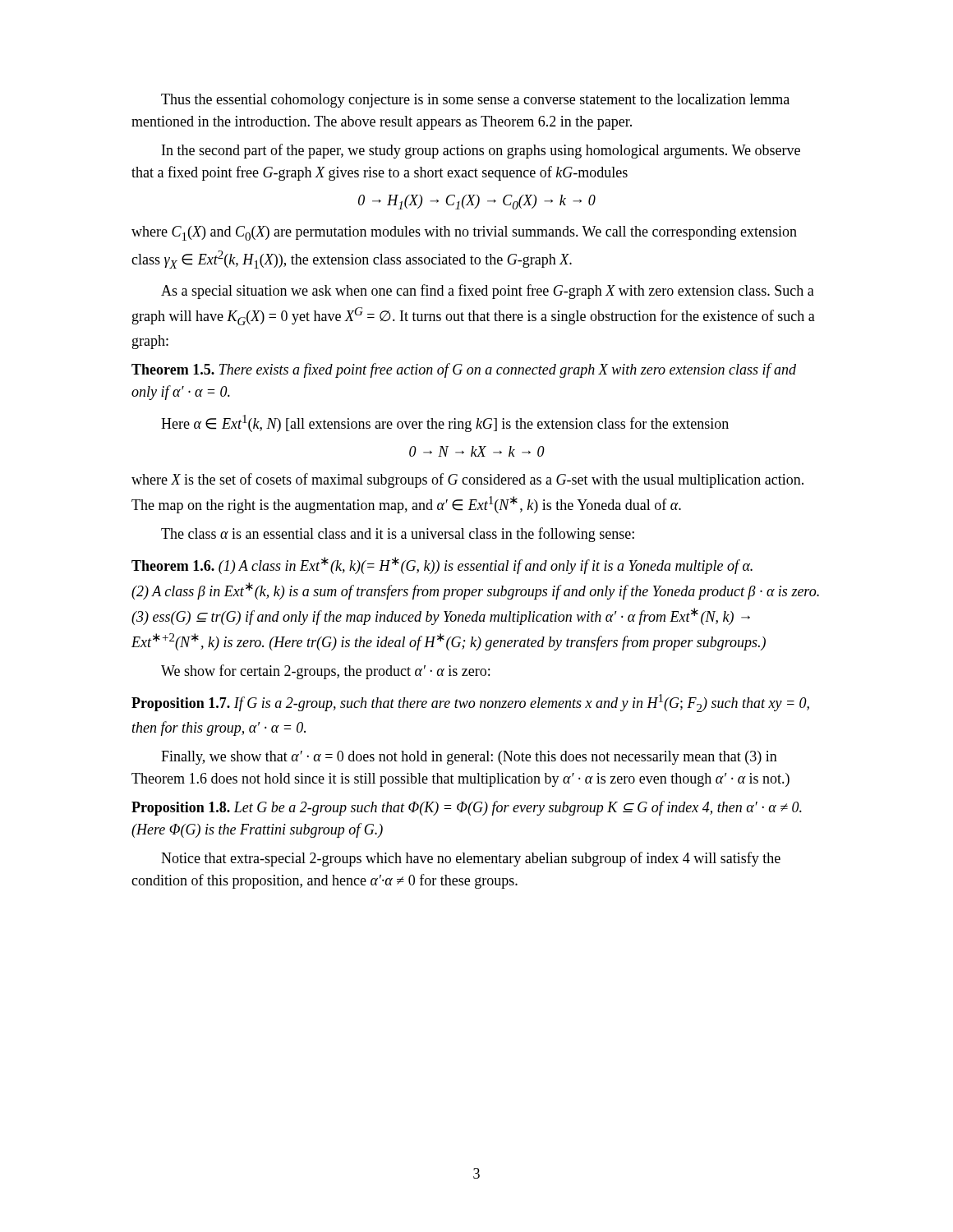Image resolution: width=953 pixels, height=1232 pixels.
Task: Find the formula containing "0 → H1(X) →"
Action: (476, 202)
